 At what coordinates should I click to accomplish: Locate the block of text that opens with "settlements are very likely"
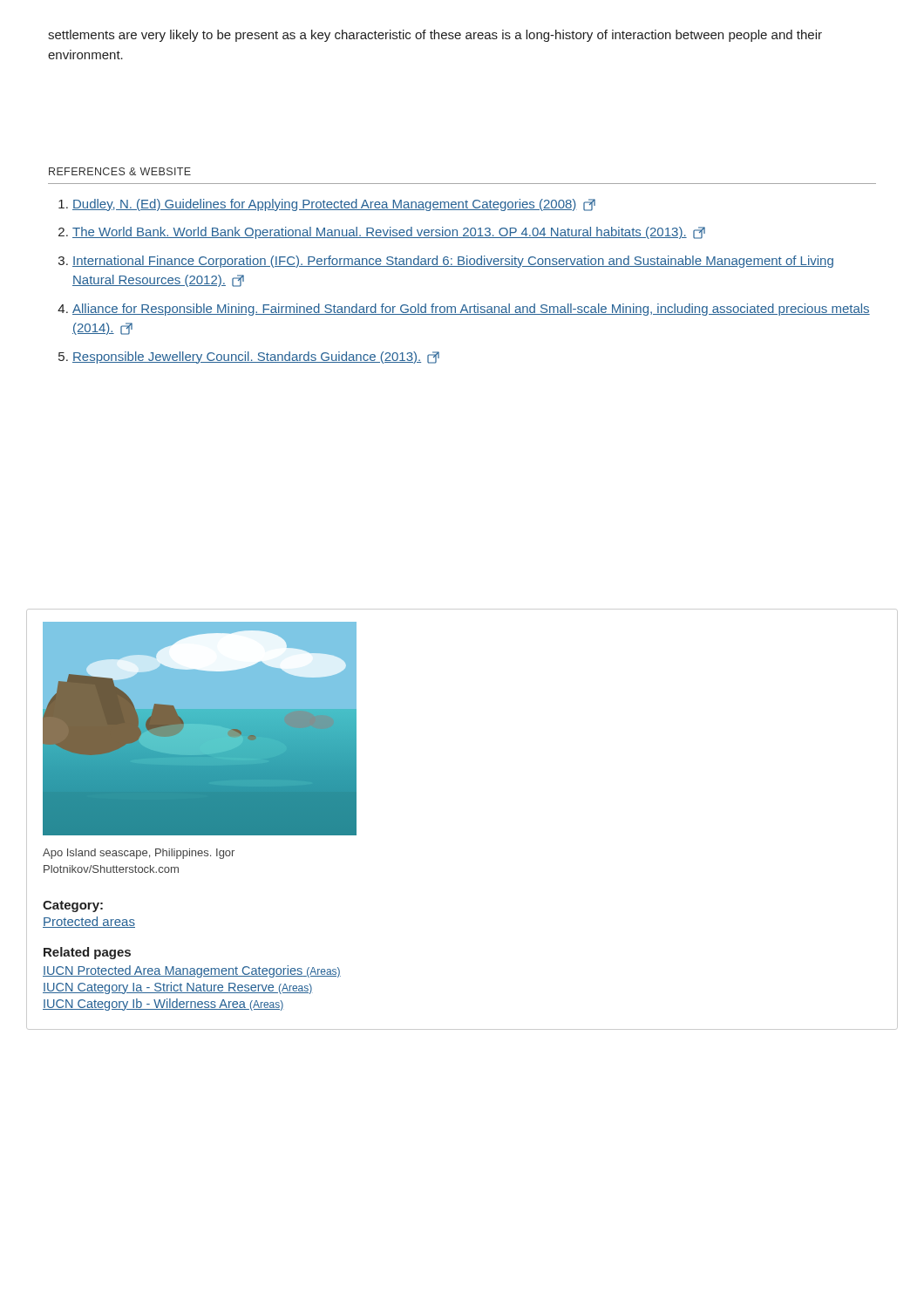click(435, 45)
